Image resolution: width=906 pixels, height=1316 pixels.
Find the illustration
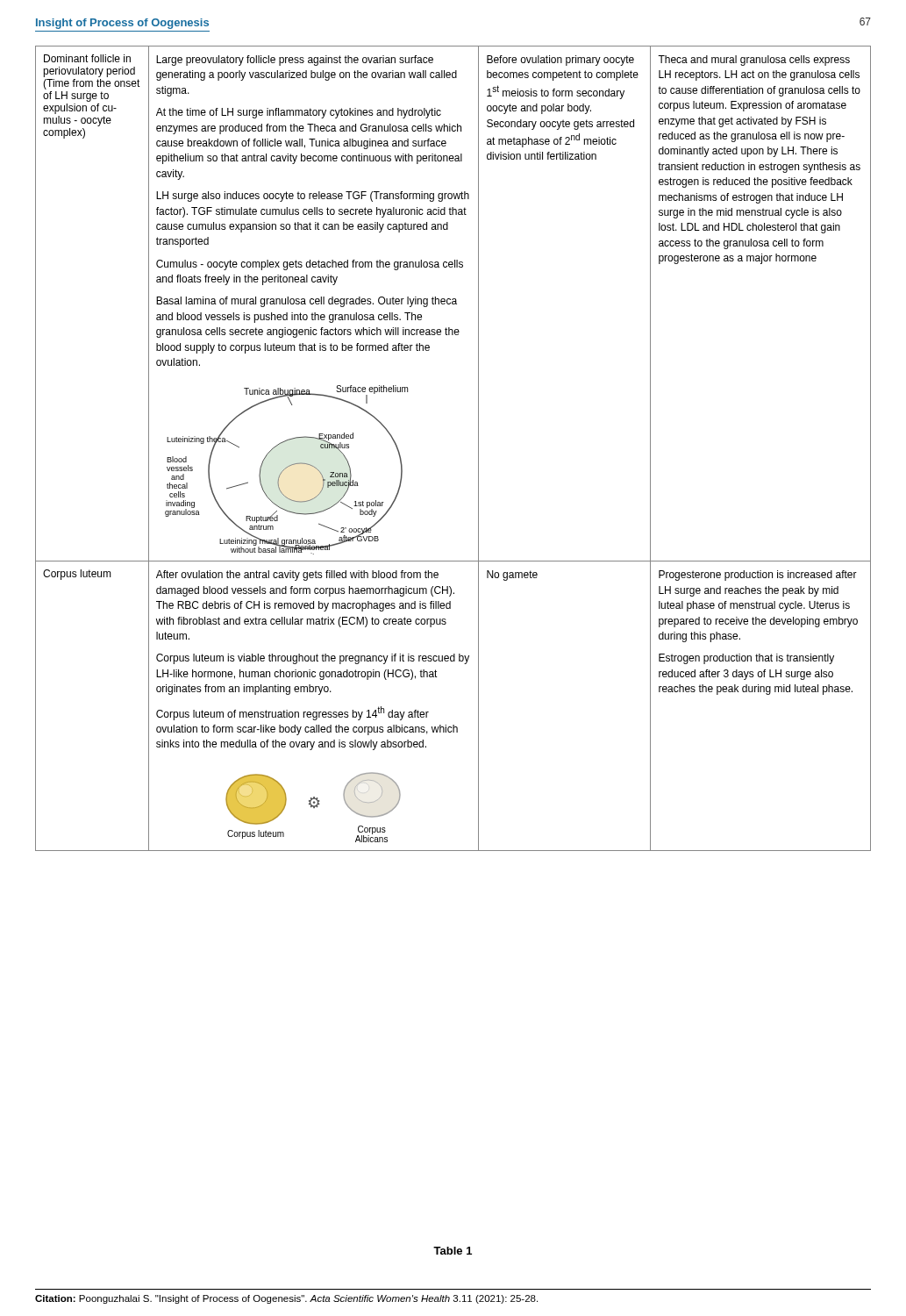point(314,802)
